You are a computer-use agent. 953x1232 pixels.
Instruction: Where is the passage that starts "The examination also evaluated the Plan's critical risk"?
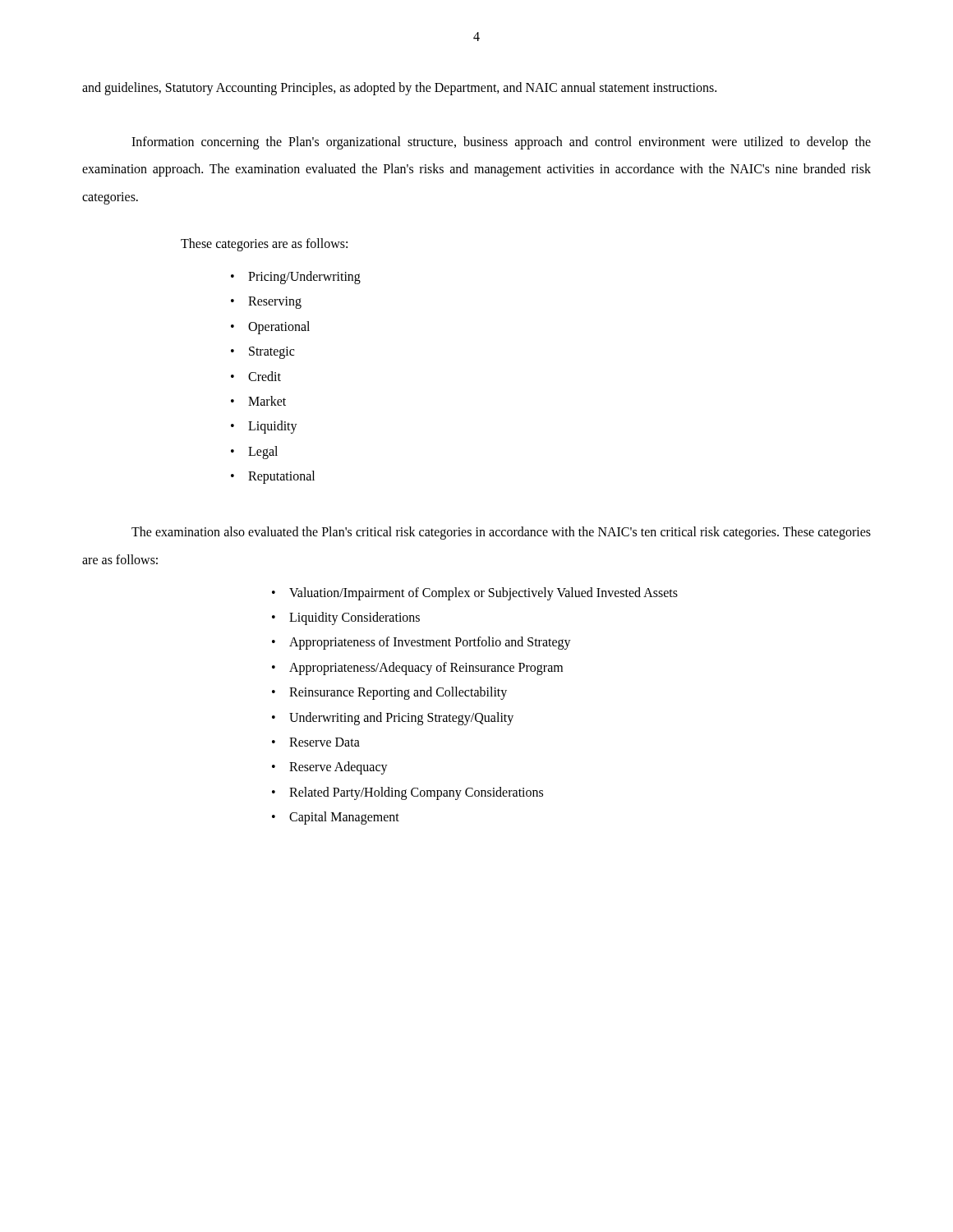point(476,546)
